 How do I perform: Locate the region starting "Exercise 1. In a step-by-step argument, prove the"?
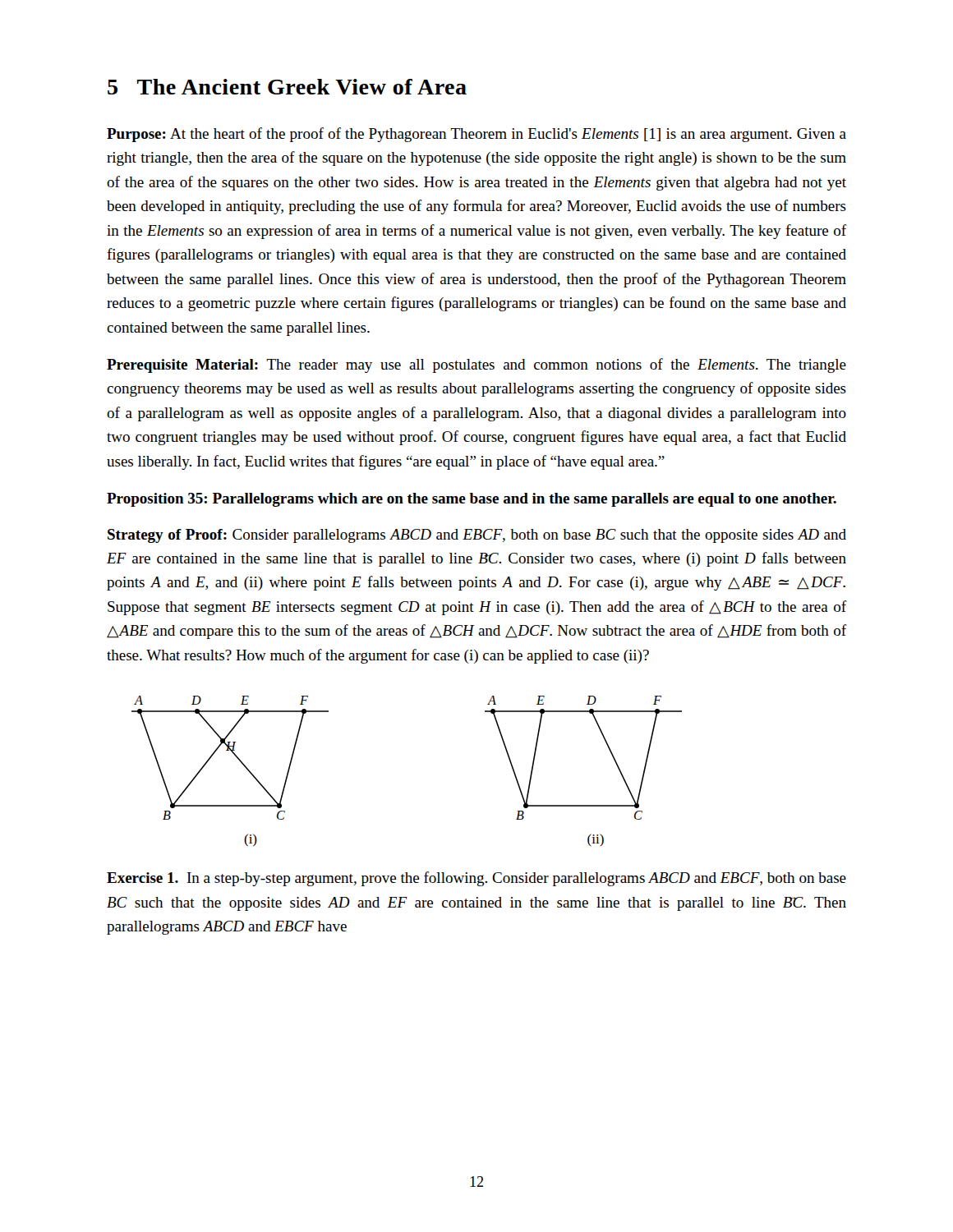tap(476, 902)
